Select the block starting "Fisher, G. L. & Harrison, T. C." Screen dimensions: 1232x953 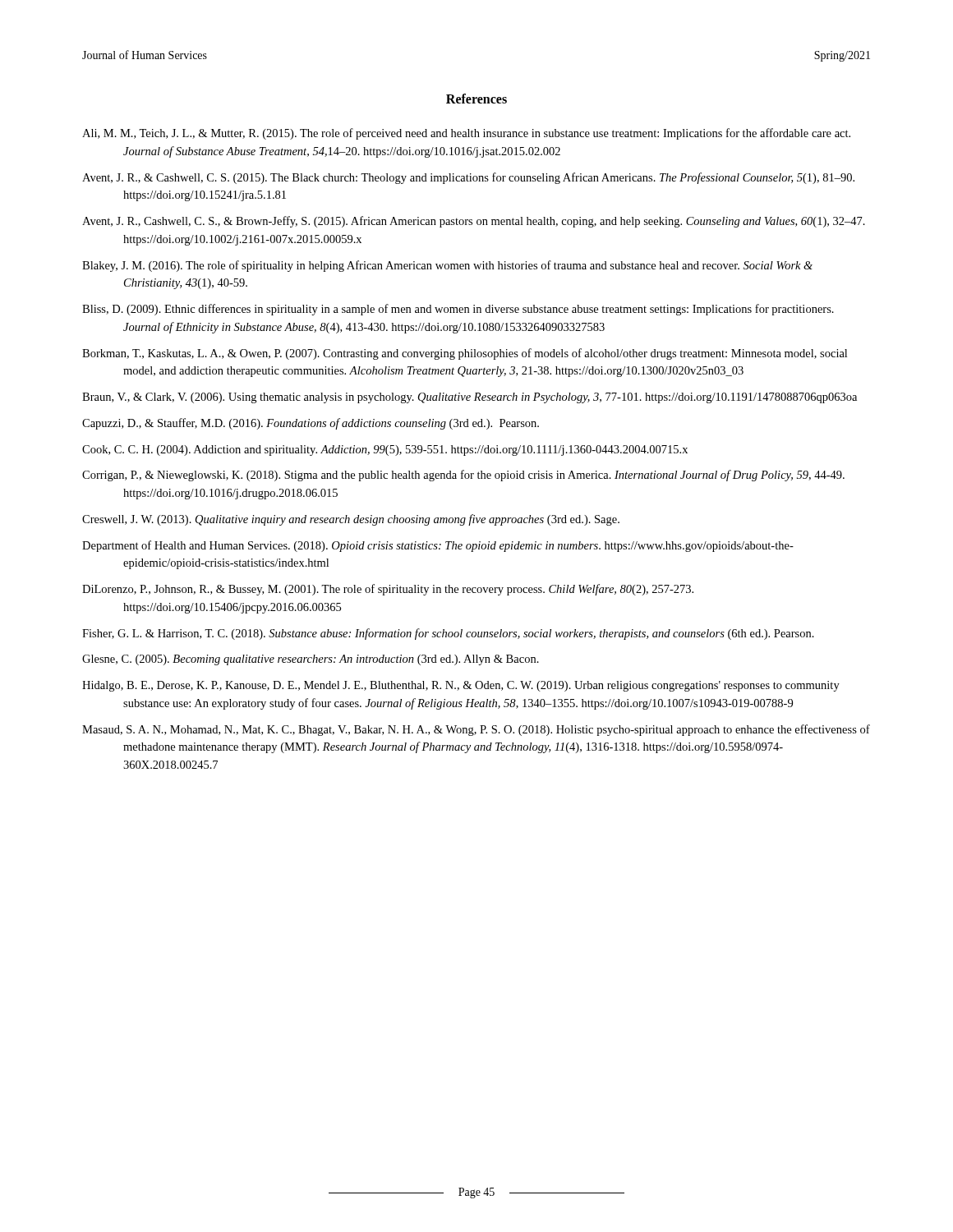pos(448,633)
